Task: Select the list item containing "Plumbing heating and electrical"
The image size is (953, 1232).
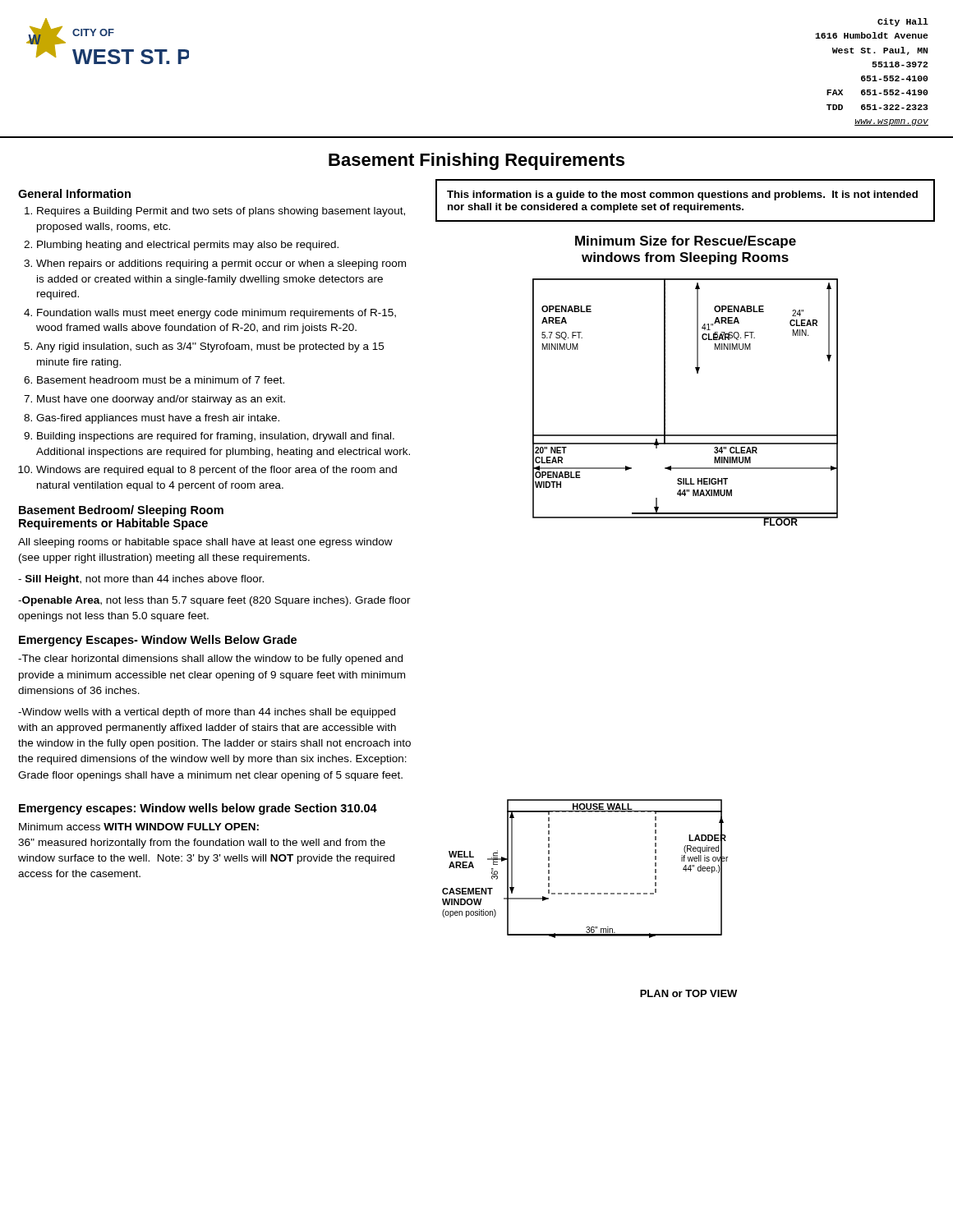Action: point(188,245)
